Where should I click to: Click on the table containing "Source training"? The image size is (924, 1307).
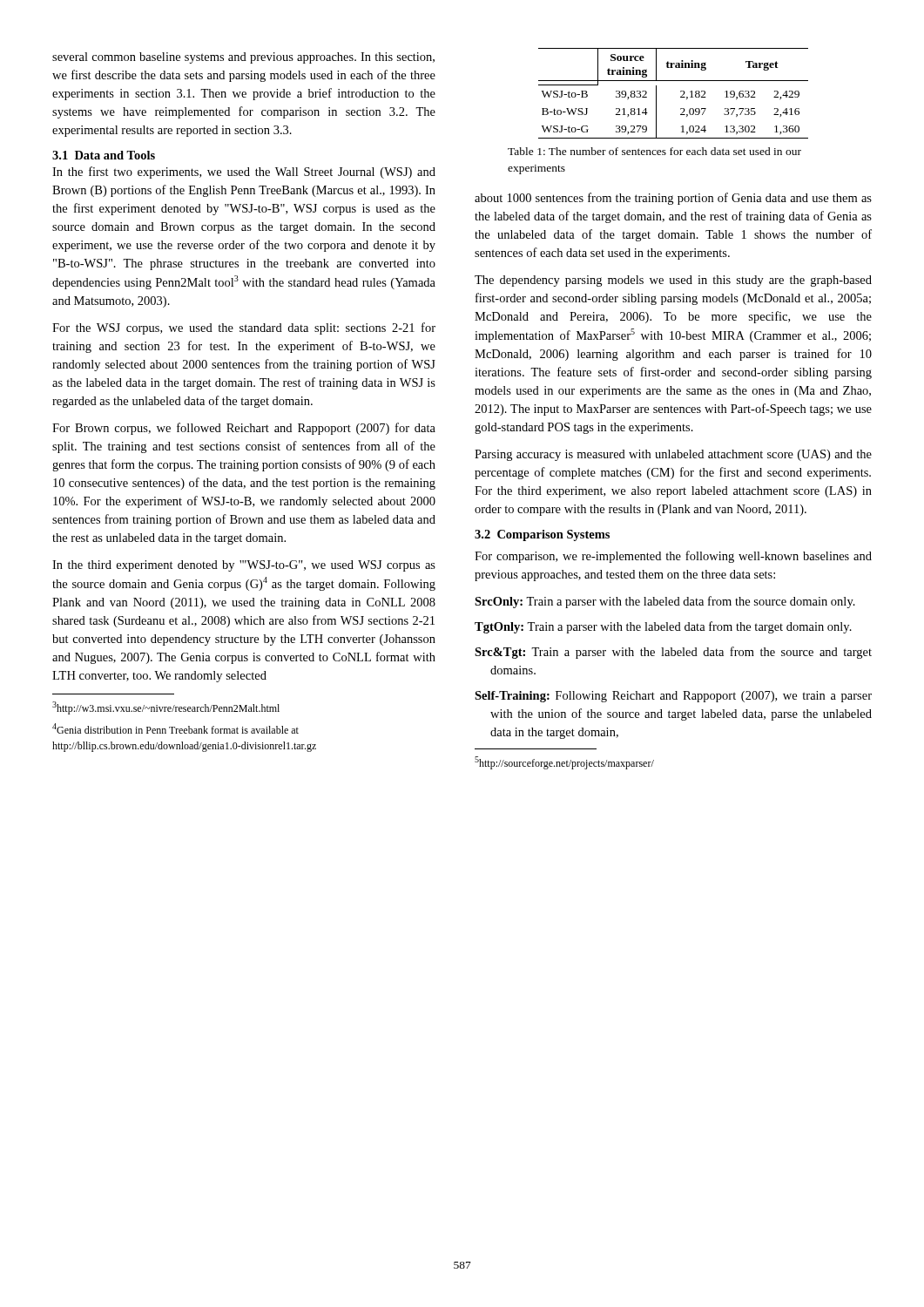click(x=673, y=93)
